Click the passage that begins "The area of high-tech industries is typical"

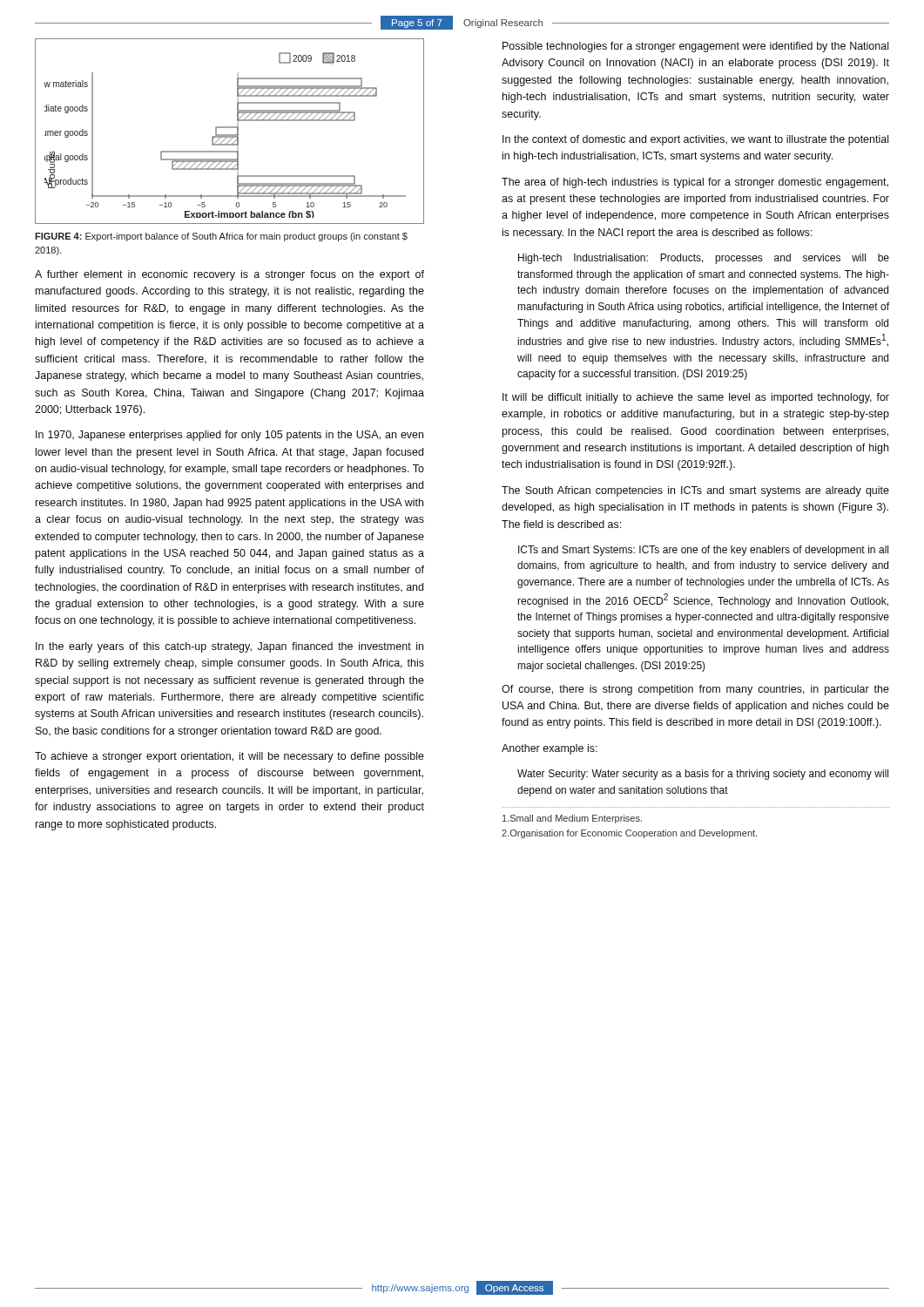[x=695, y=207]
